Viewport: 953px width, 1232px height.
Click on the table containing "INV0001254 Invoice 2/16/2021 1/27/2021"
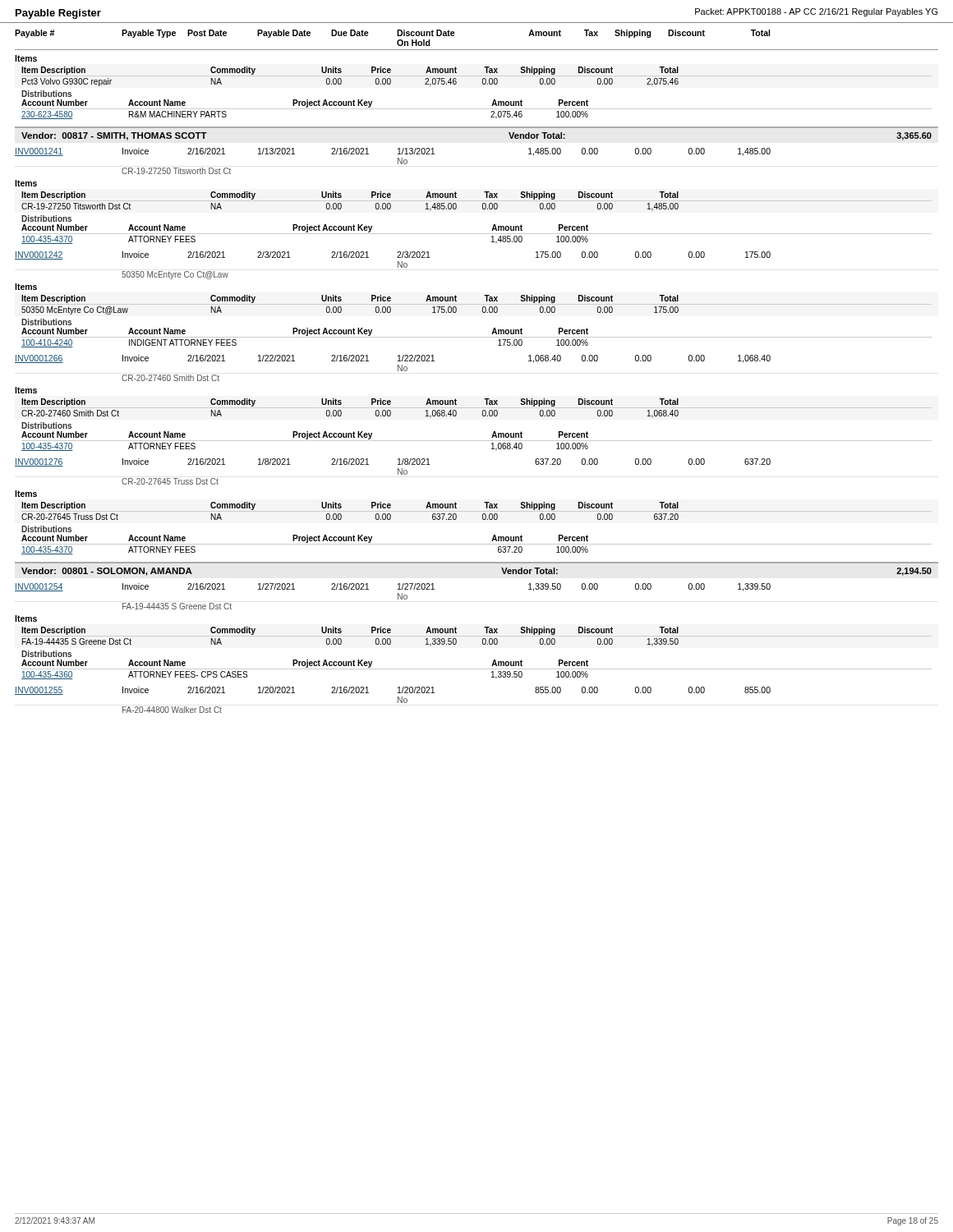[476, 647]
